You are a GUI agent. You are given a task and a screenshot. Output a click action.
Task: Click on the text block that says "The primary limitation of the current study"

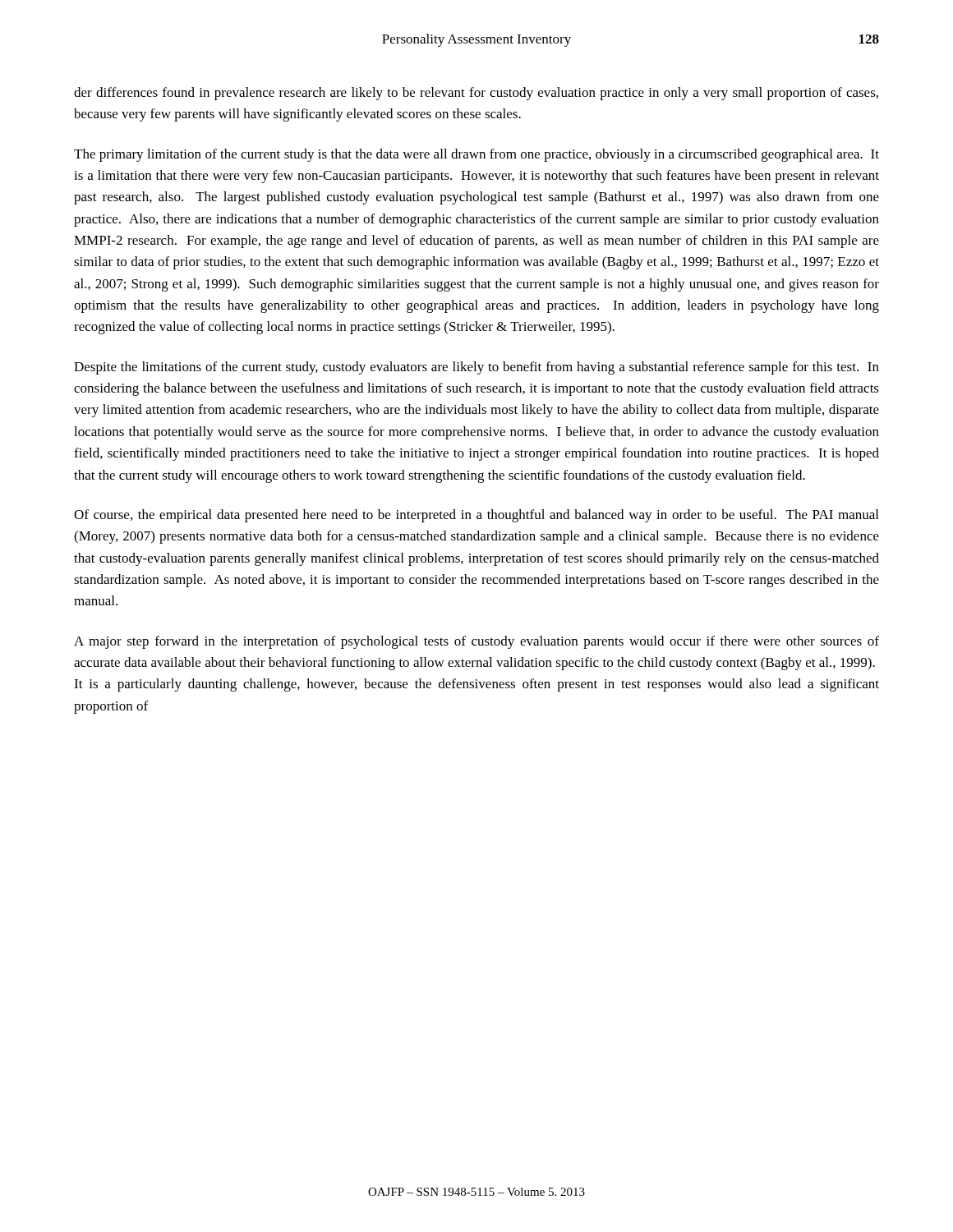[476, 240]
